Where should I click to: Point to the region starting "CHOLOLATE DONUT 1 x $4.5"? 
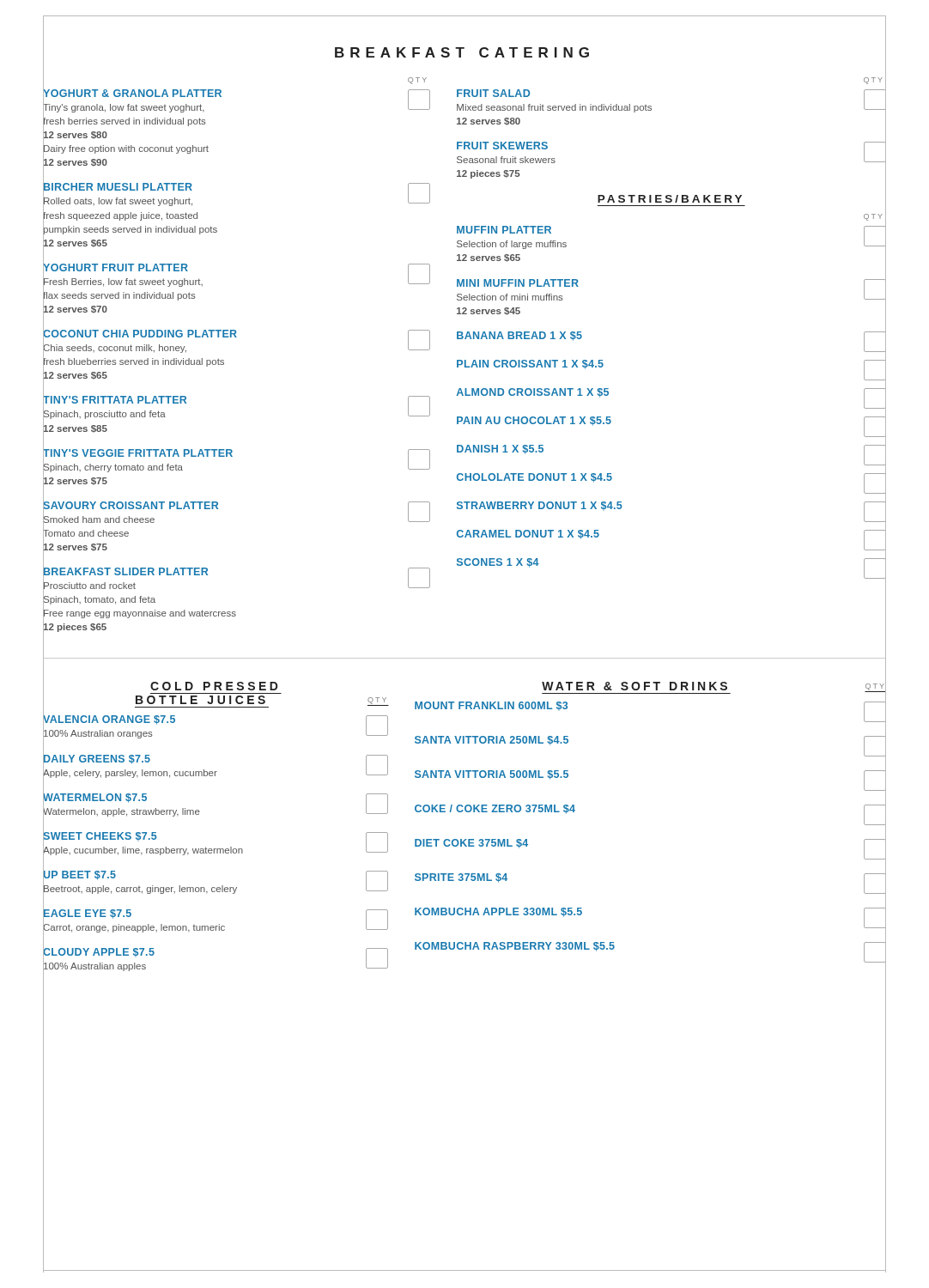[595, 480]
